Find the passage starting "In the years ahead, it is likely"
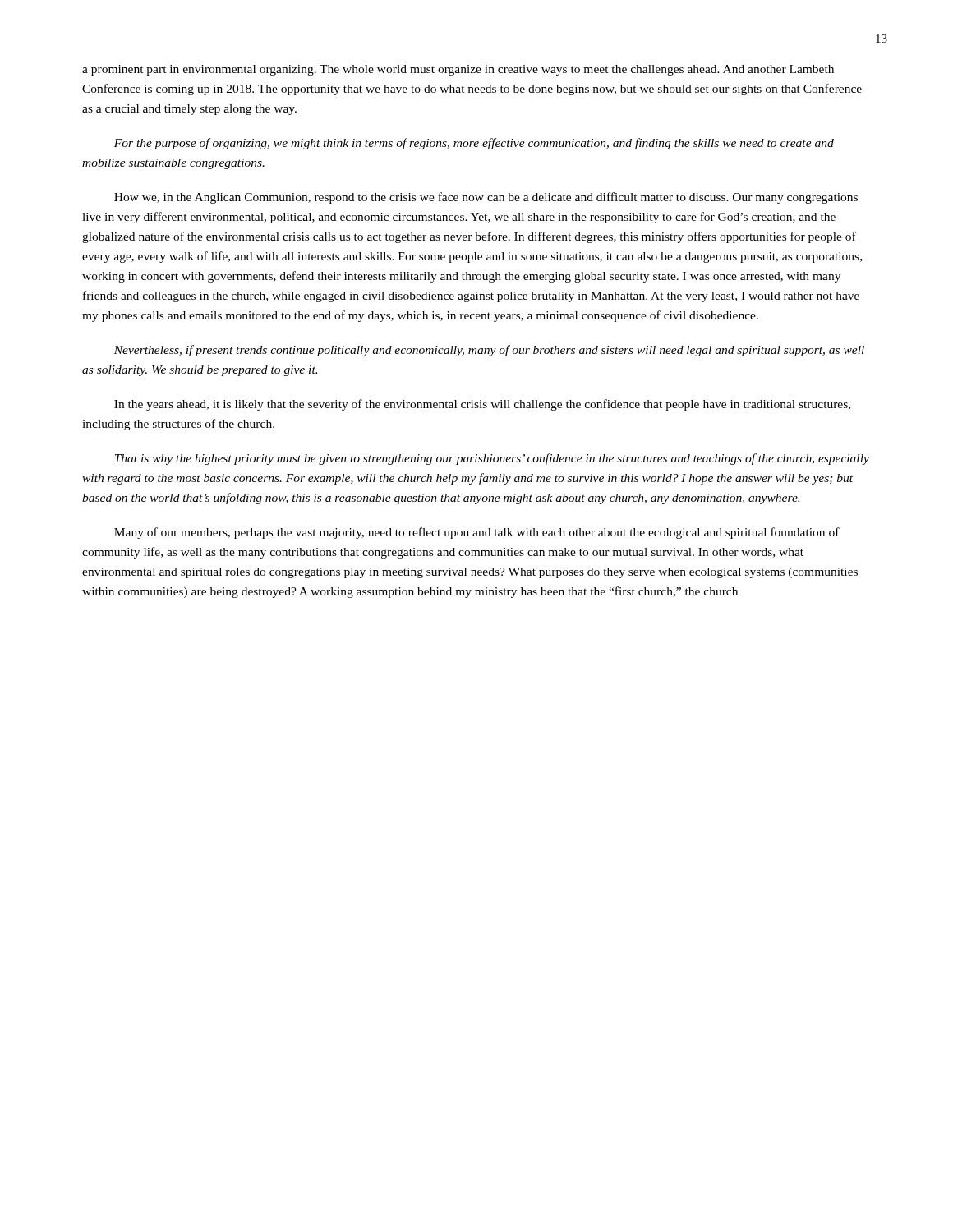953x1232 pixels. click(476, 414)
